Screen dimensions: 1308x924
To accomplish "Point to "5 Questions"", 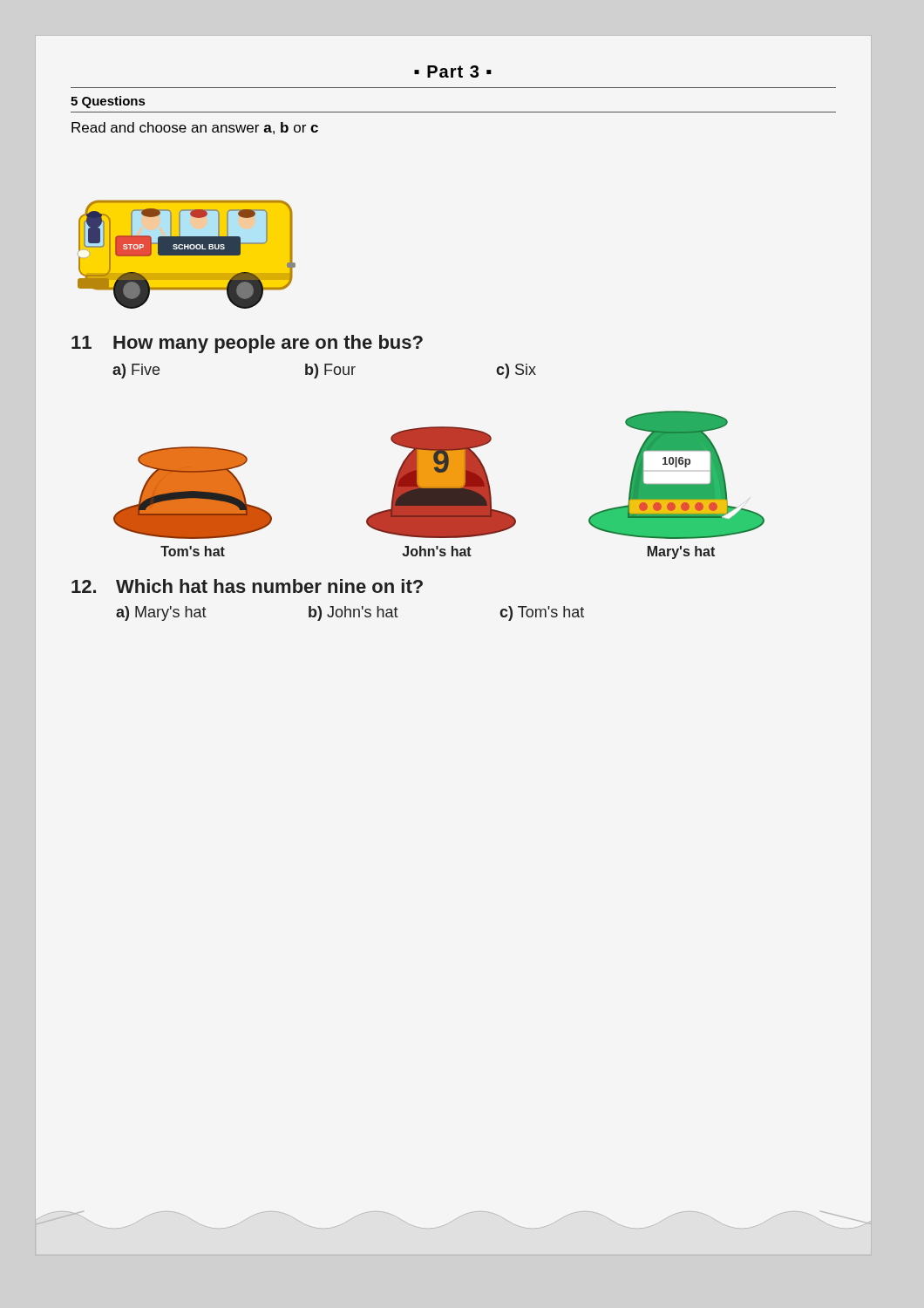I will [108, 101].
